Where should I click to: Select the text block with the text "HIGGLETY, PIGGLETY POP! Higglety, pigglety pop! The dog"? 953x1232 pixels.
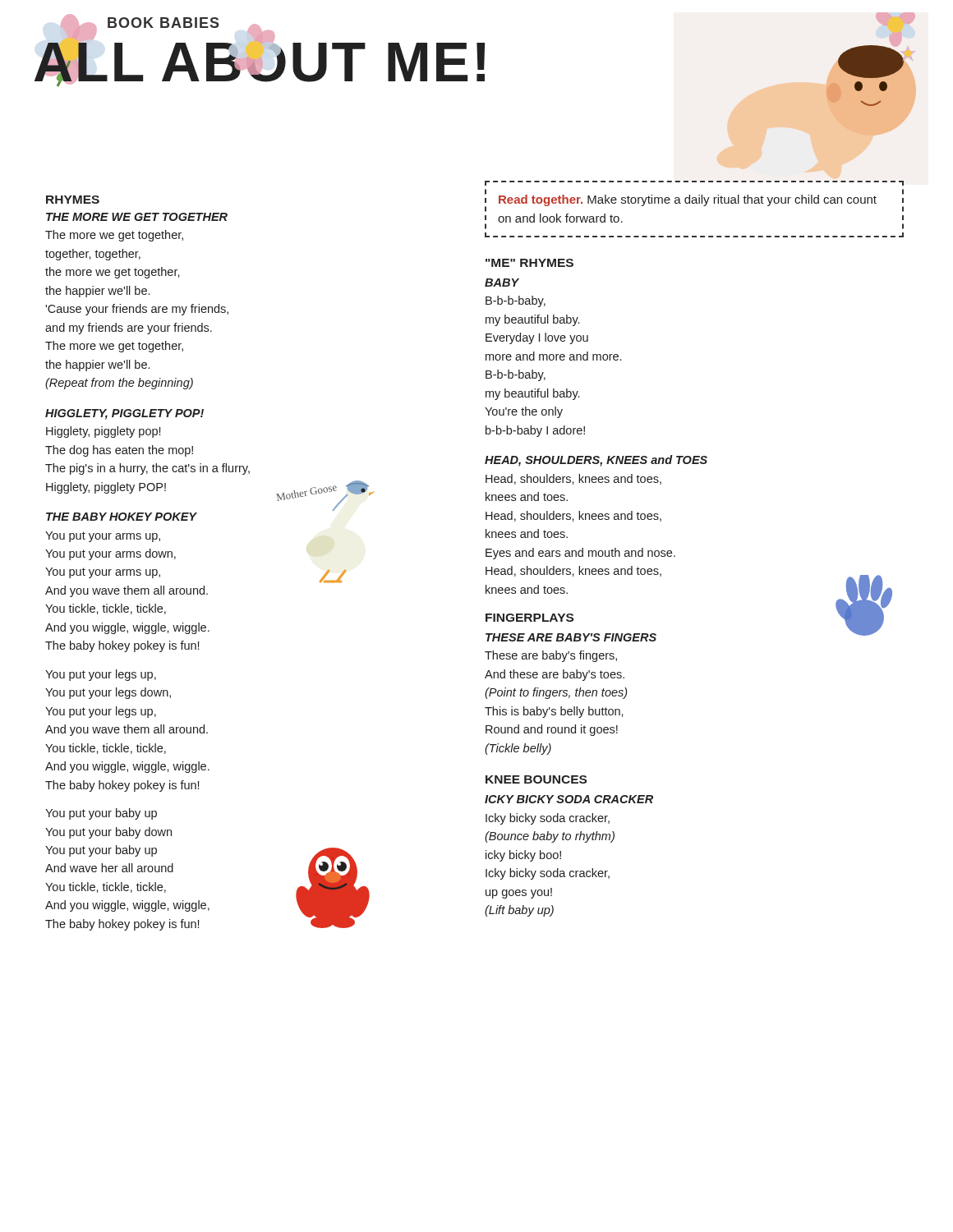point(124,414)
